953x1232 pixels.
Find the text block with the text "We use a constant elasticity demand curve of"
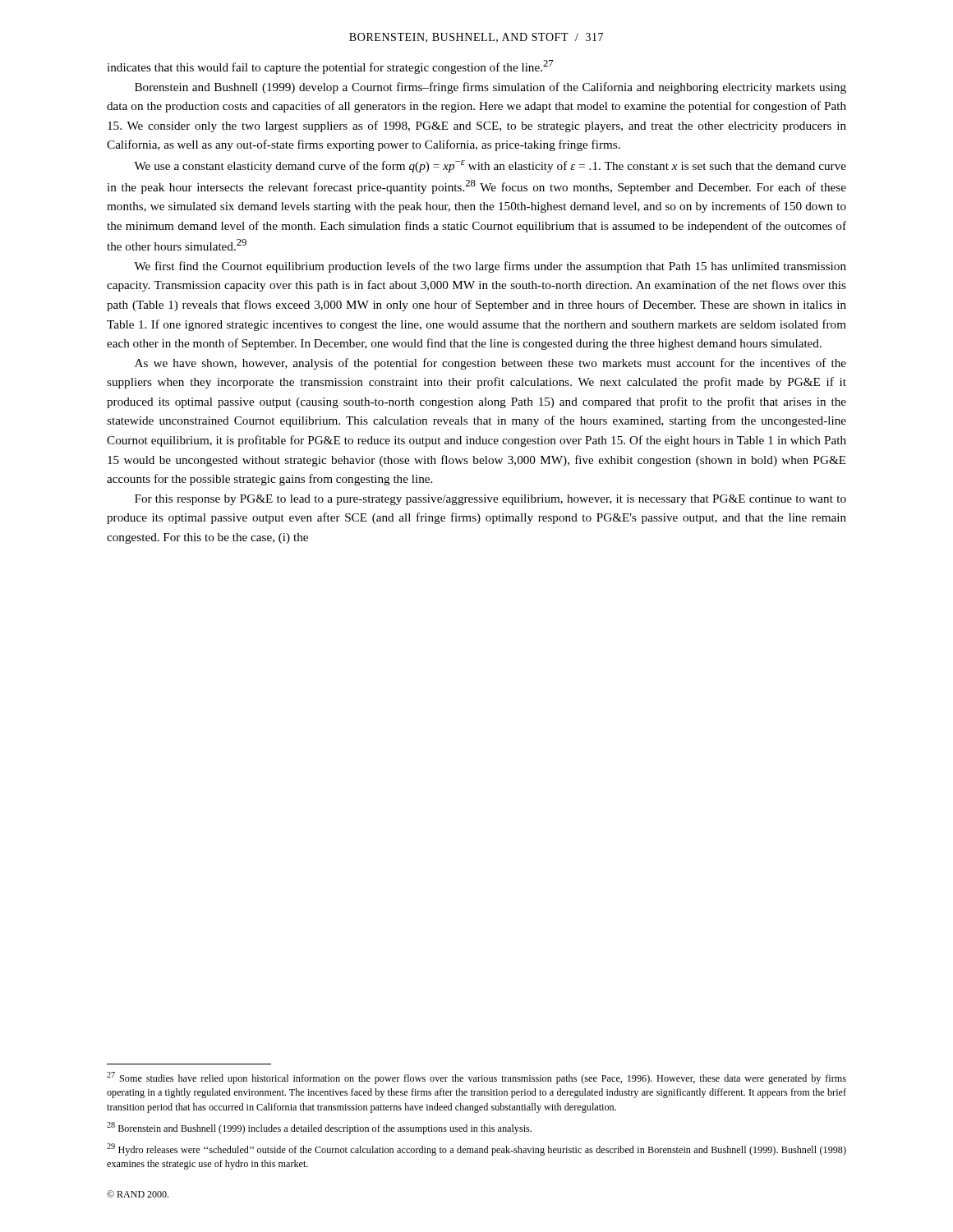click(x=476, y=205)
